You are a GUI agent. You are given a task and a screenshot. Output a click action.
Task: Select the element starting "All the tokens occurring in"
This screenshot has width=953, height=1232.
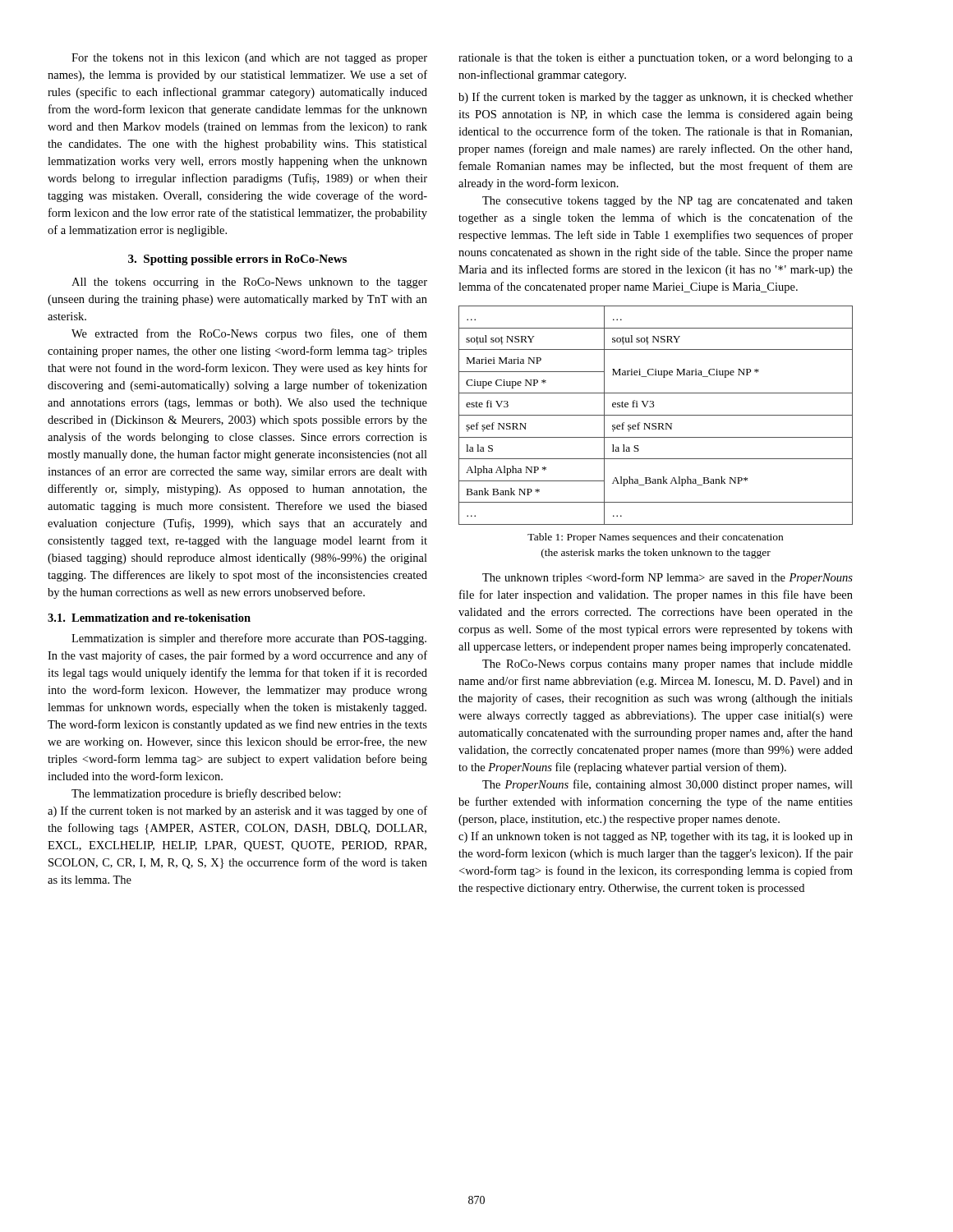[237, 437]
